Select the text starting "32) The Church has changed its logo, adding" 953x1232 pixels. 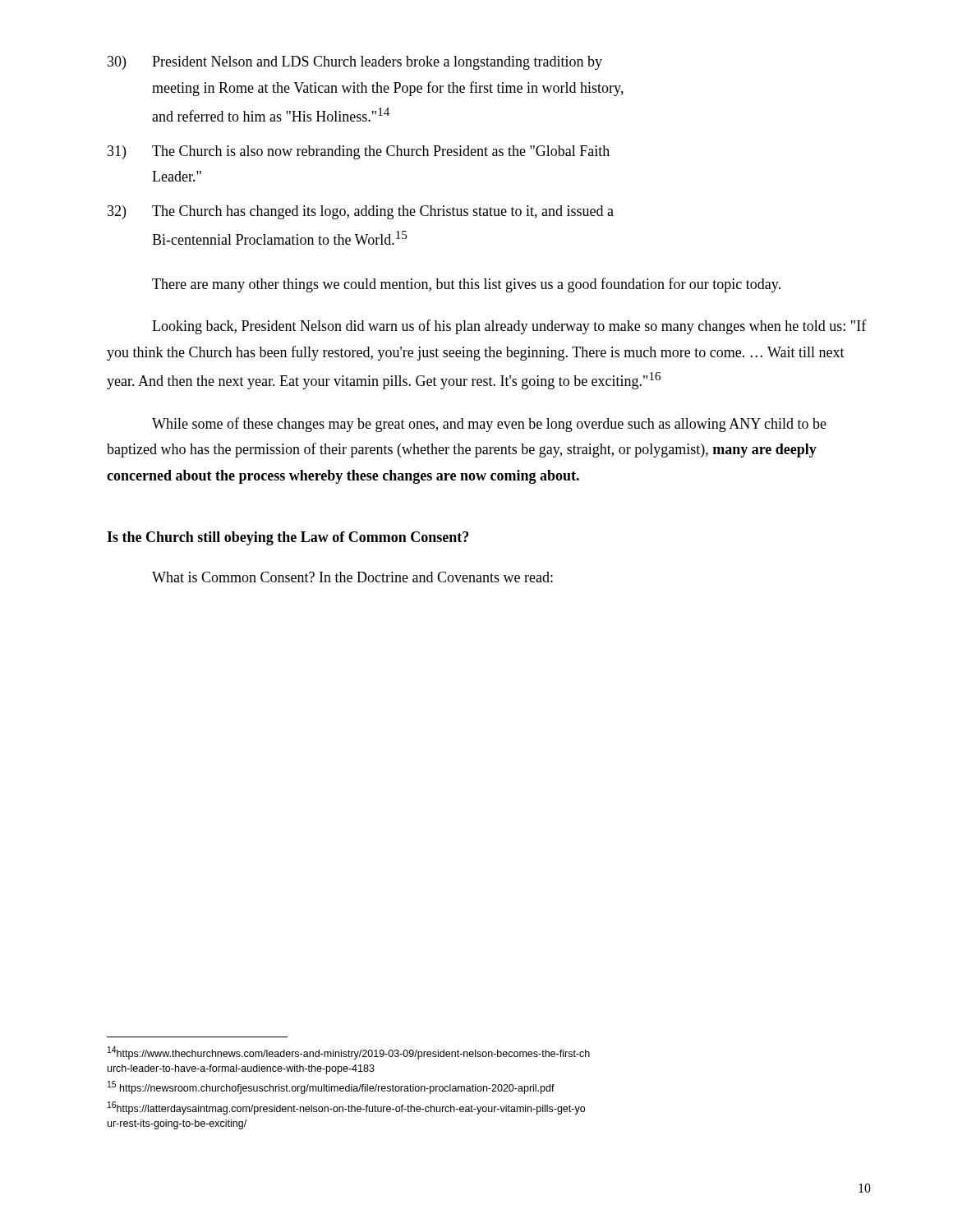click(x=360, y=226)
